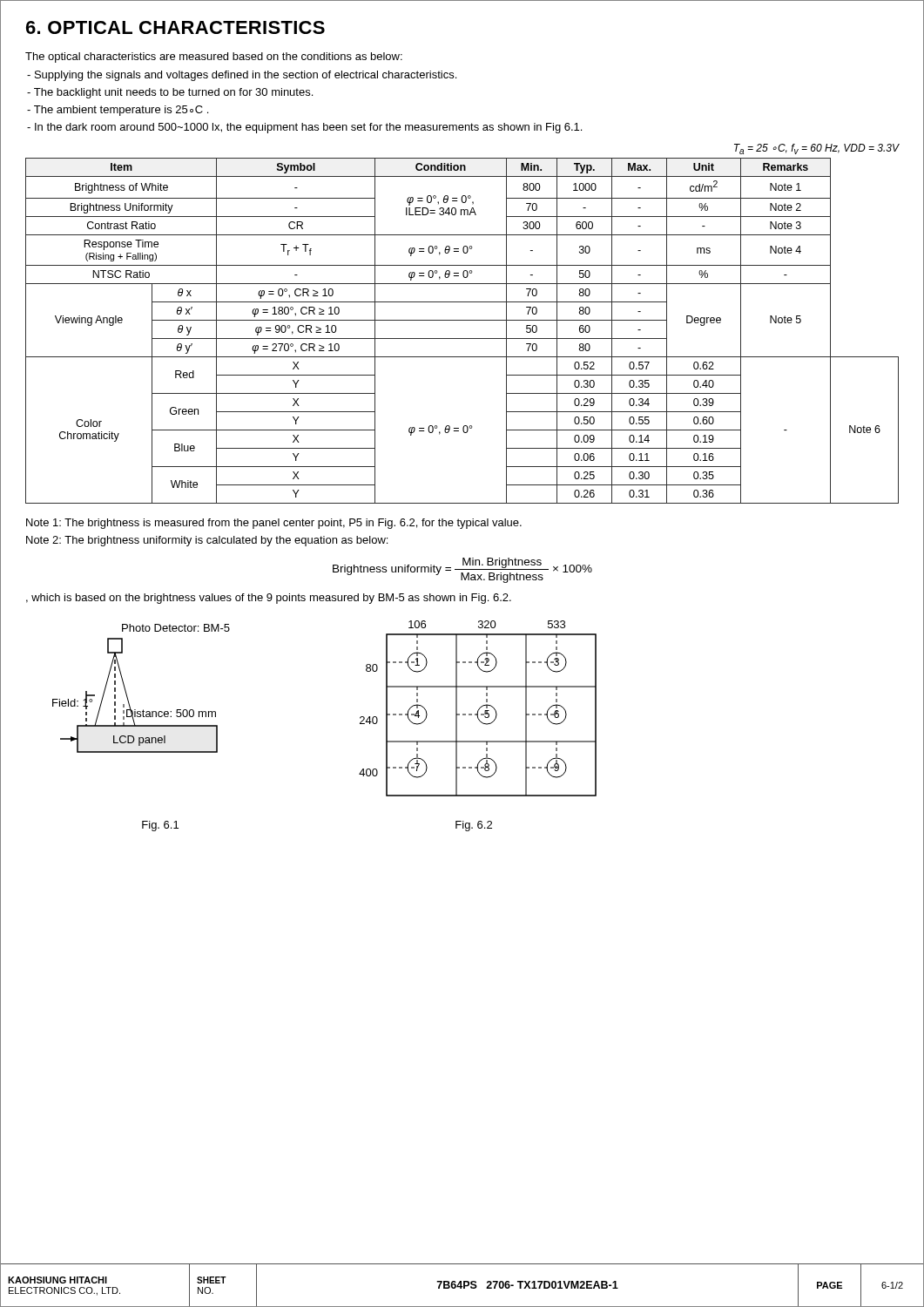924x1307 pixels.
Task: Navigate to the passage starting "The ambient temperature is 25∘C ."
Action: [118, 109]
